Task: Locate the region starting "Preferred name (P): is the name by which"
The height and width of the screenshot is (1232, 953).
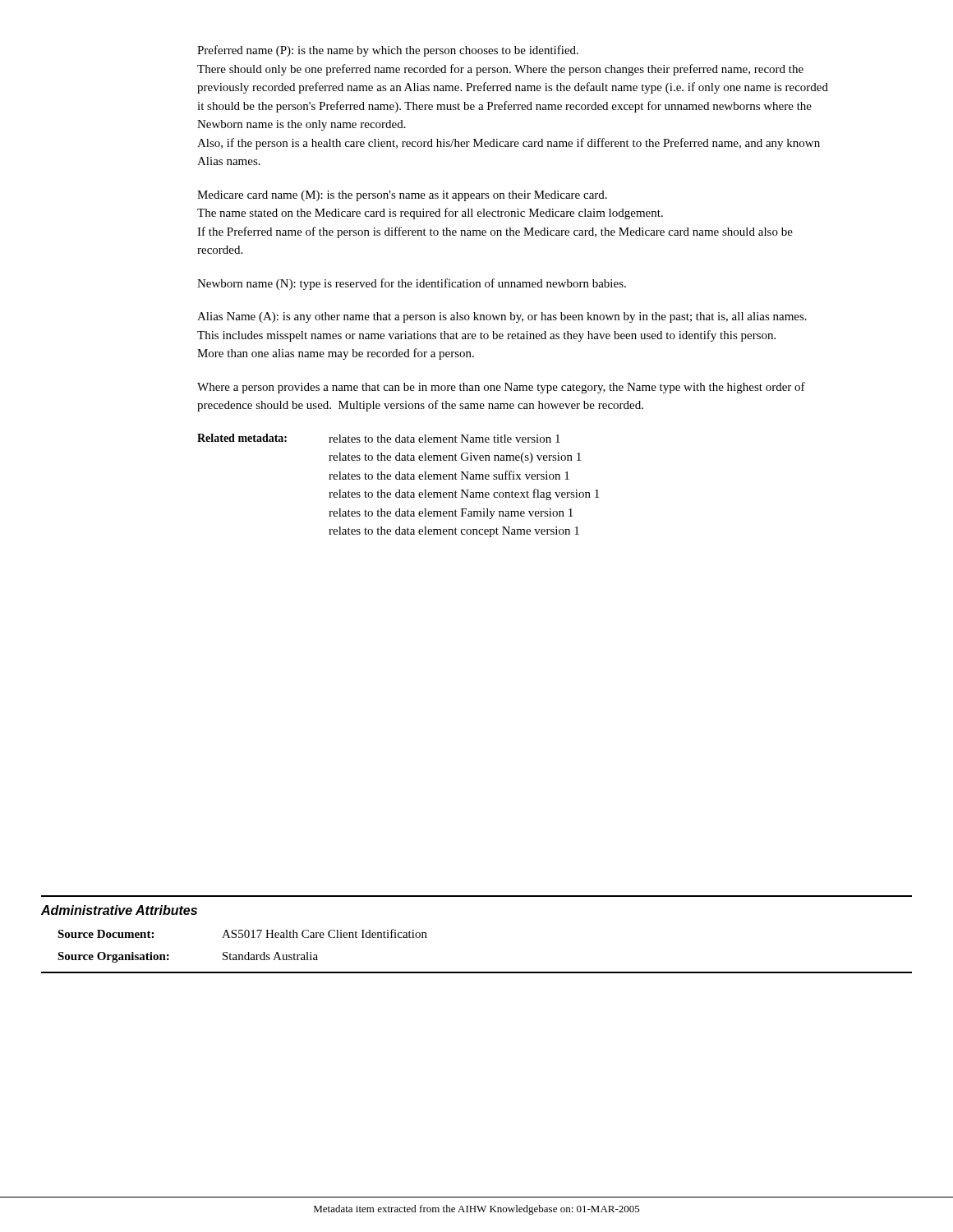Action: [513, 106]
